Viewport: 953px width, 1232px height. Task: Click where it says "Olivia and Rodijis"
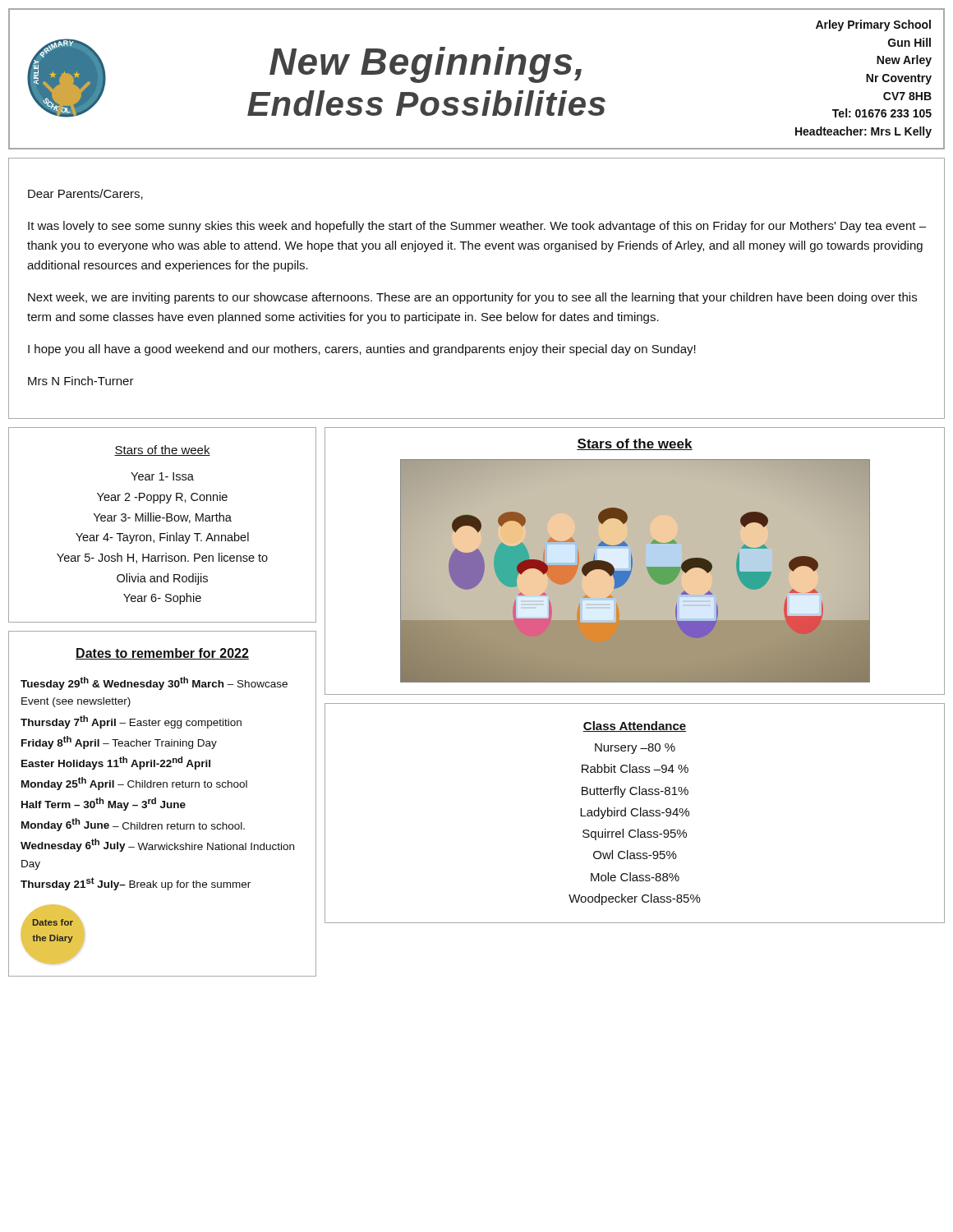coord(162,578)
